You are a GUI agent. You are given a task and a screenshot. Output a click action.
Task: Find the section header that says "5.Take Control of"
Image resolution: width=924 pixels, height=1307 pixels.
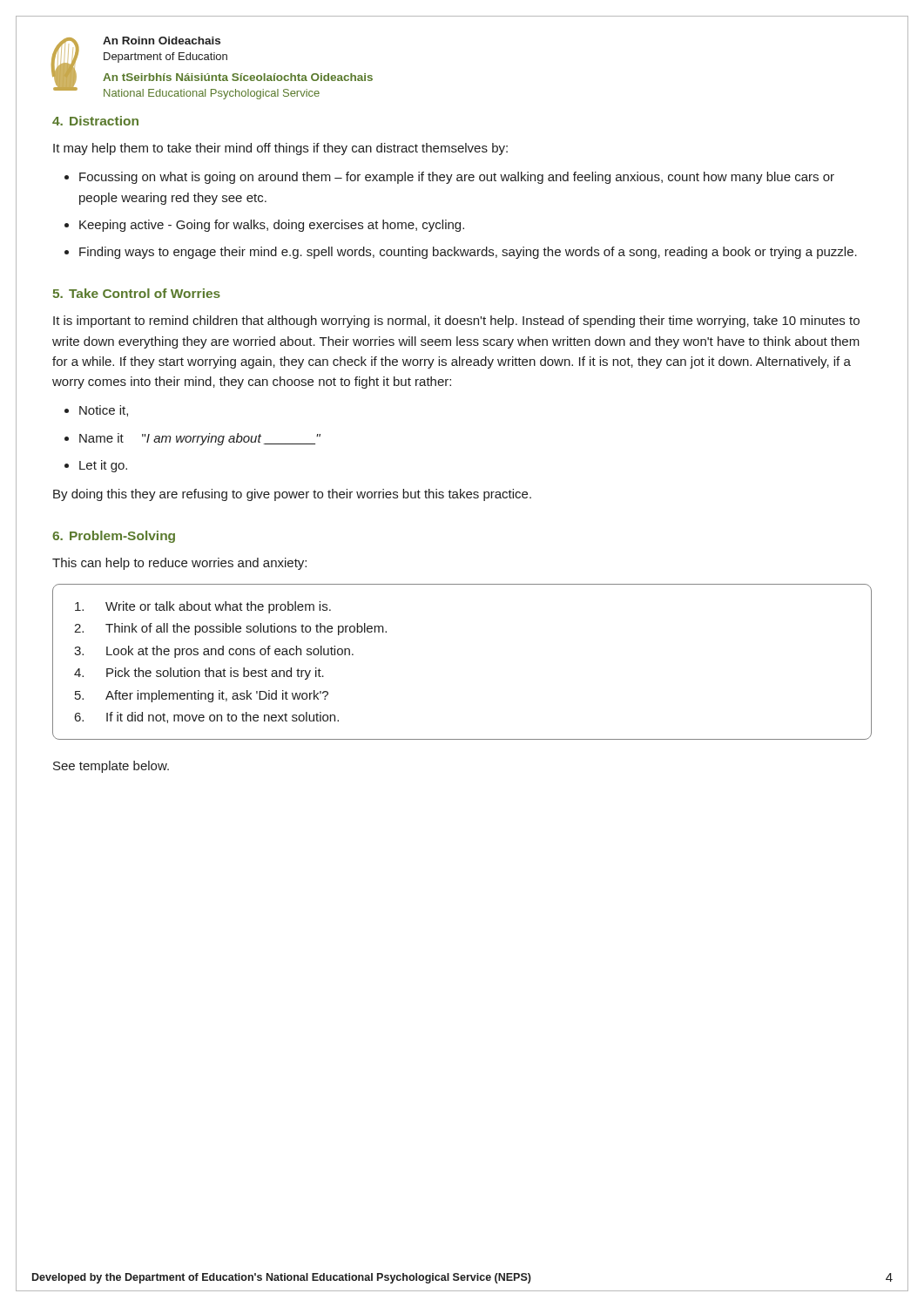point(136,294)
